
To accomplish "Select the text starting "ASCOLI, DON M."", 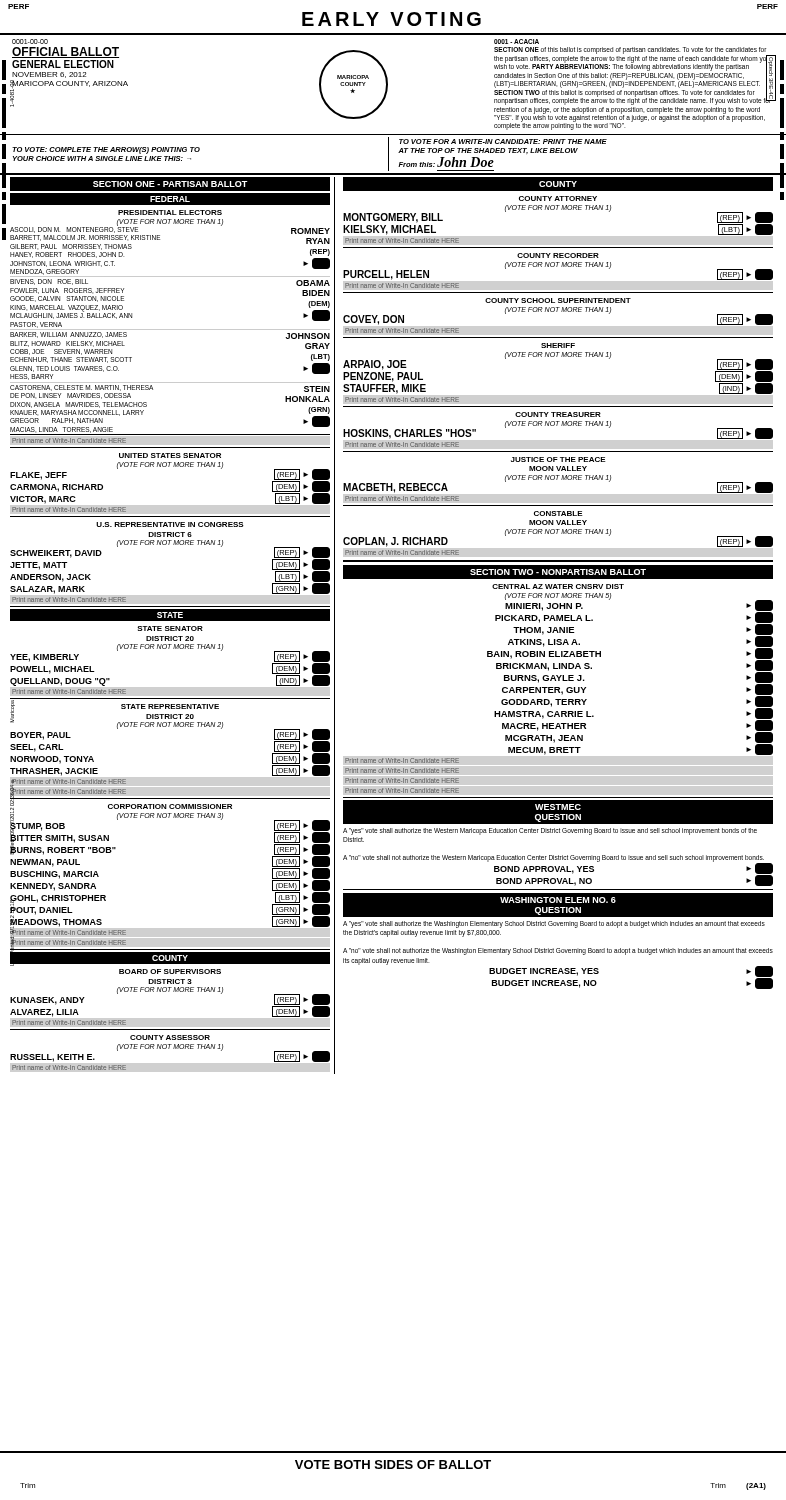I will tap(170, 251).
